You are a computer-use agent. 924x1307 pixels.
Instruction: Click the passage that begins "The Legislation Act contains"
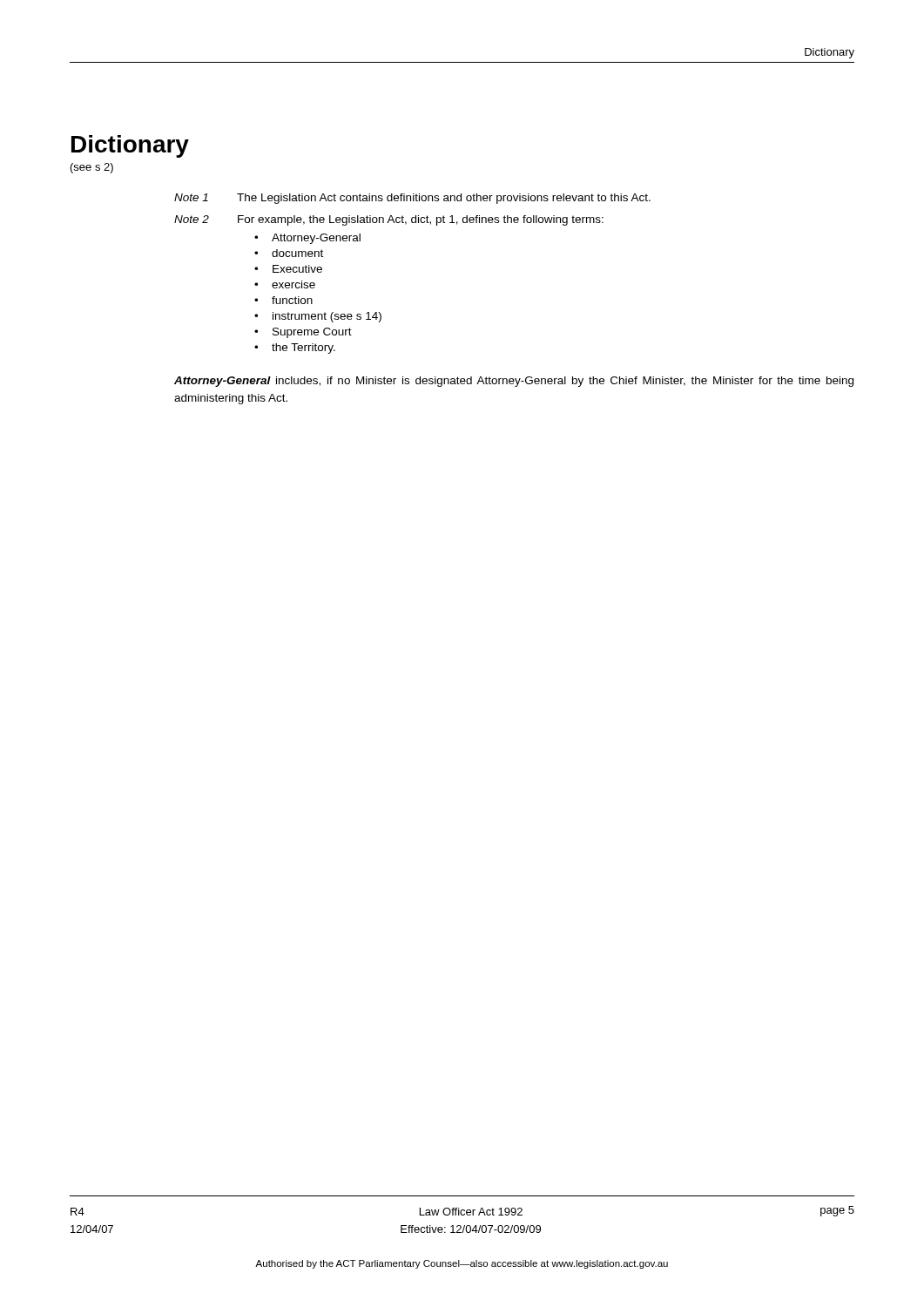click(x=444, y=197)
